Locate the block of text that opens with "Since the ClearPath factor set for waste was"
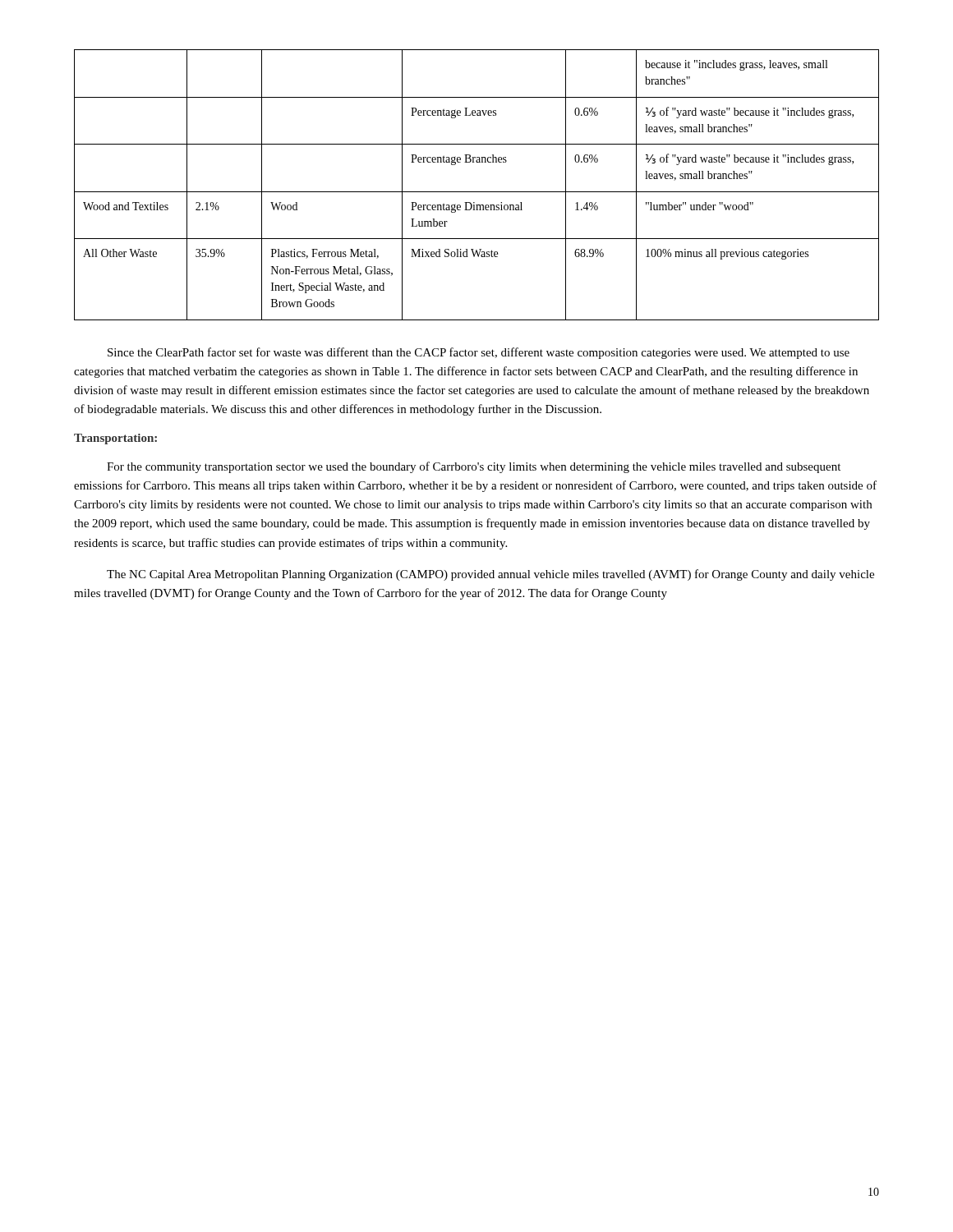This screenshot has width=953, height=1232. pyautogui.click(x=476, y=381)
